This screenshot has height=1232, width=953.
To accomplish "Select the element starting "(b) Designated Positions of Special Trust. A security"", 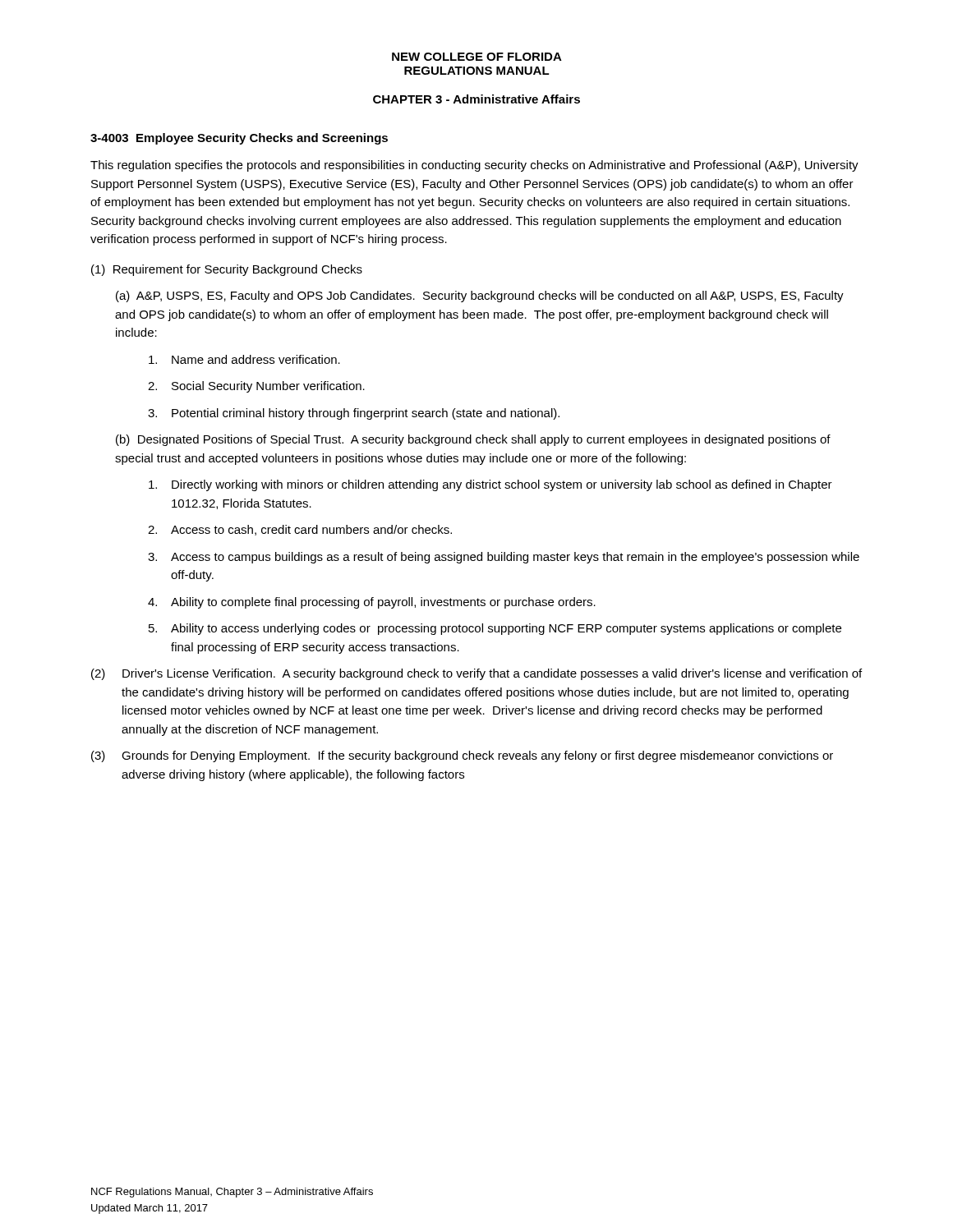I will pyautogui.click(x=473, y=448).
